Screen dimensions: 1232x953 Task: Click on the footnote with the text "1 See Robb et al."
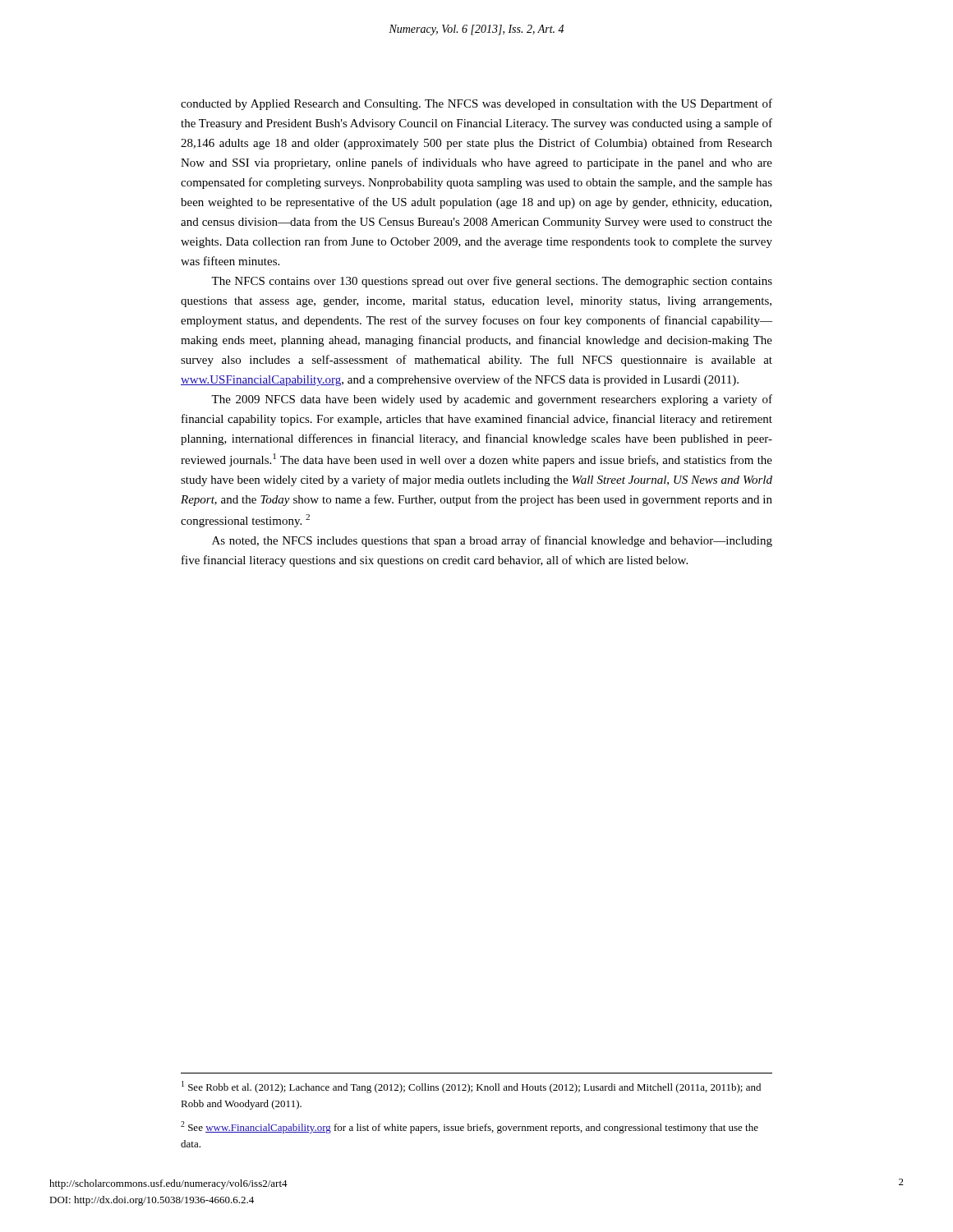471,1095
